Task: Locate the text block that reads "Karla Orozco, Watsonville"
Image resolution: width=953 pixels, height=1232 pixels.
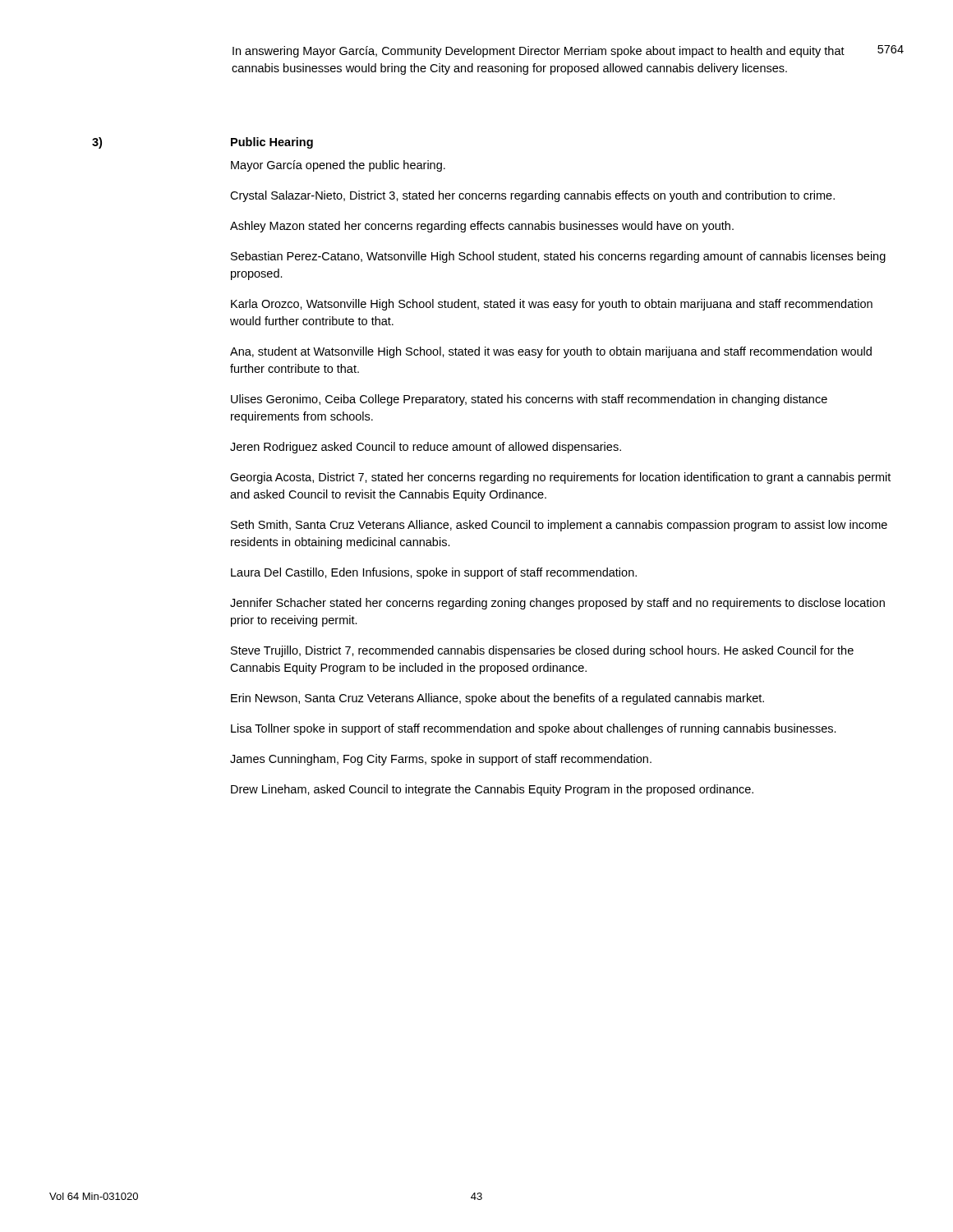Action: click(x=552, y=313)
